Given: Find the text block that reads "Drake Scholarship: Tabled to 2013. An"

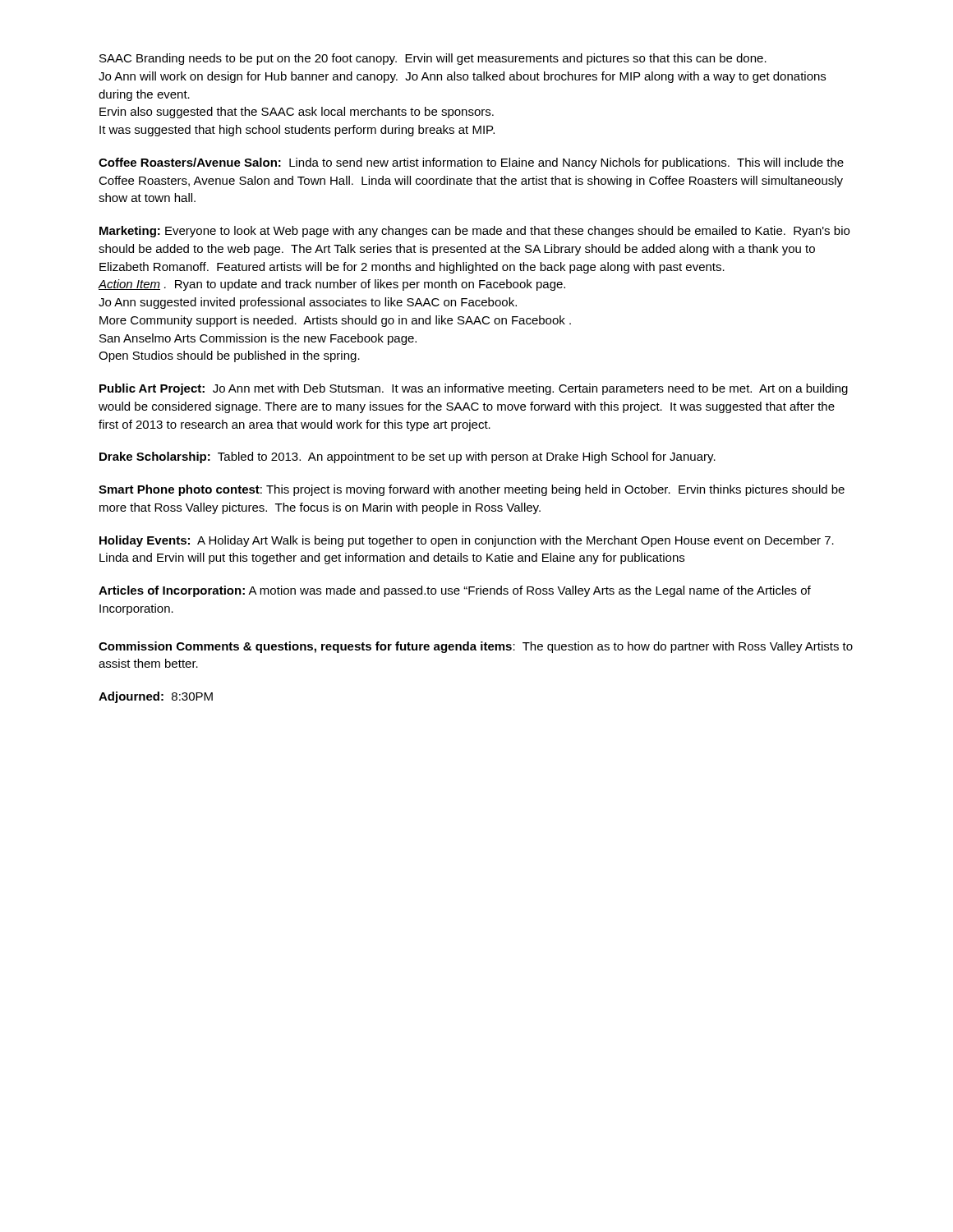Looking at the screenshot, I should [x=407, y=456].
